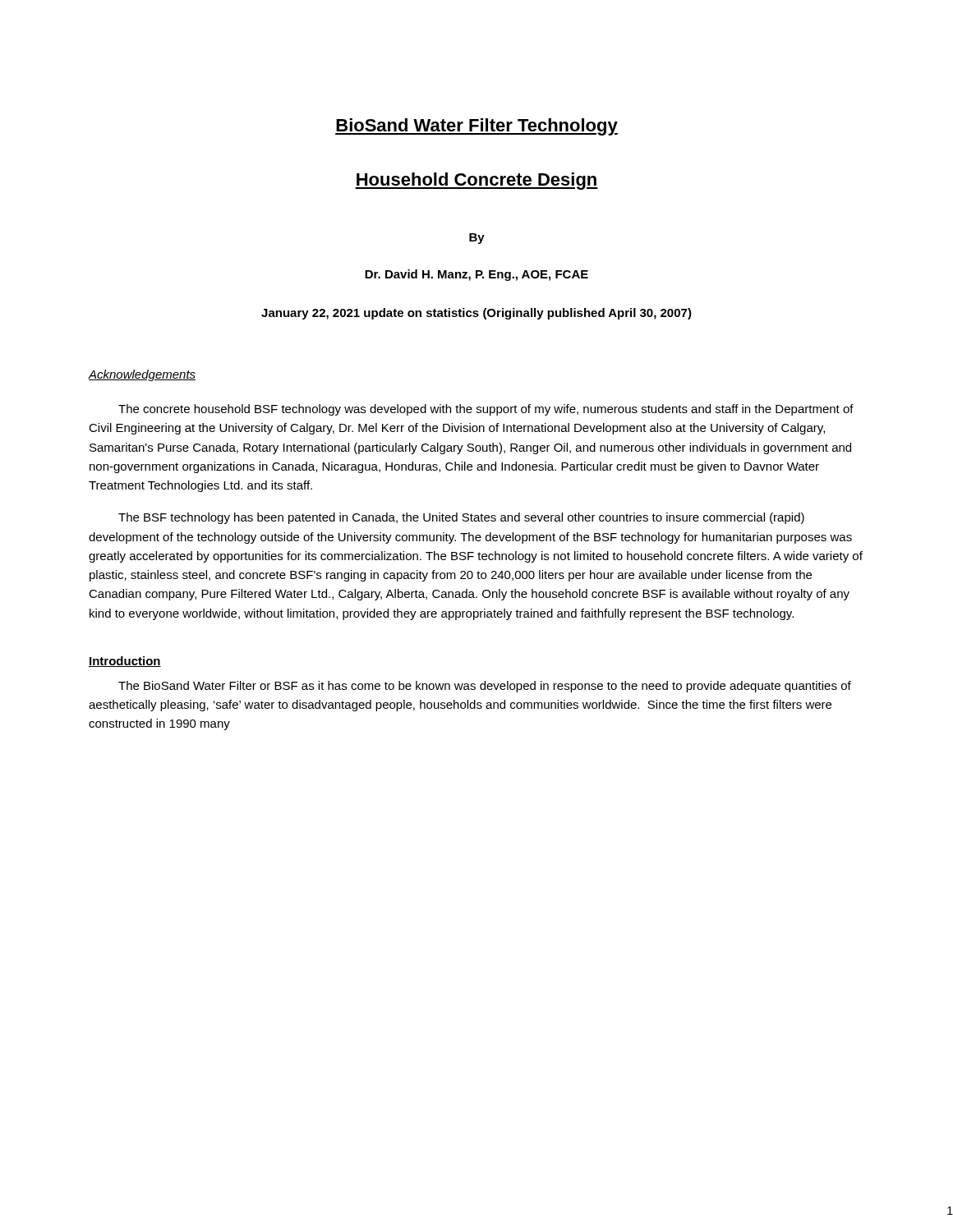Click on the text starting "BioSand Water Filter Technology"
The height and width of the screenshot is (1232, 953).
(476, 126)
